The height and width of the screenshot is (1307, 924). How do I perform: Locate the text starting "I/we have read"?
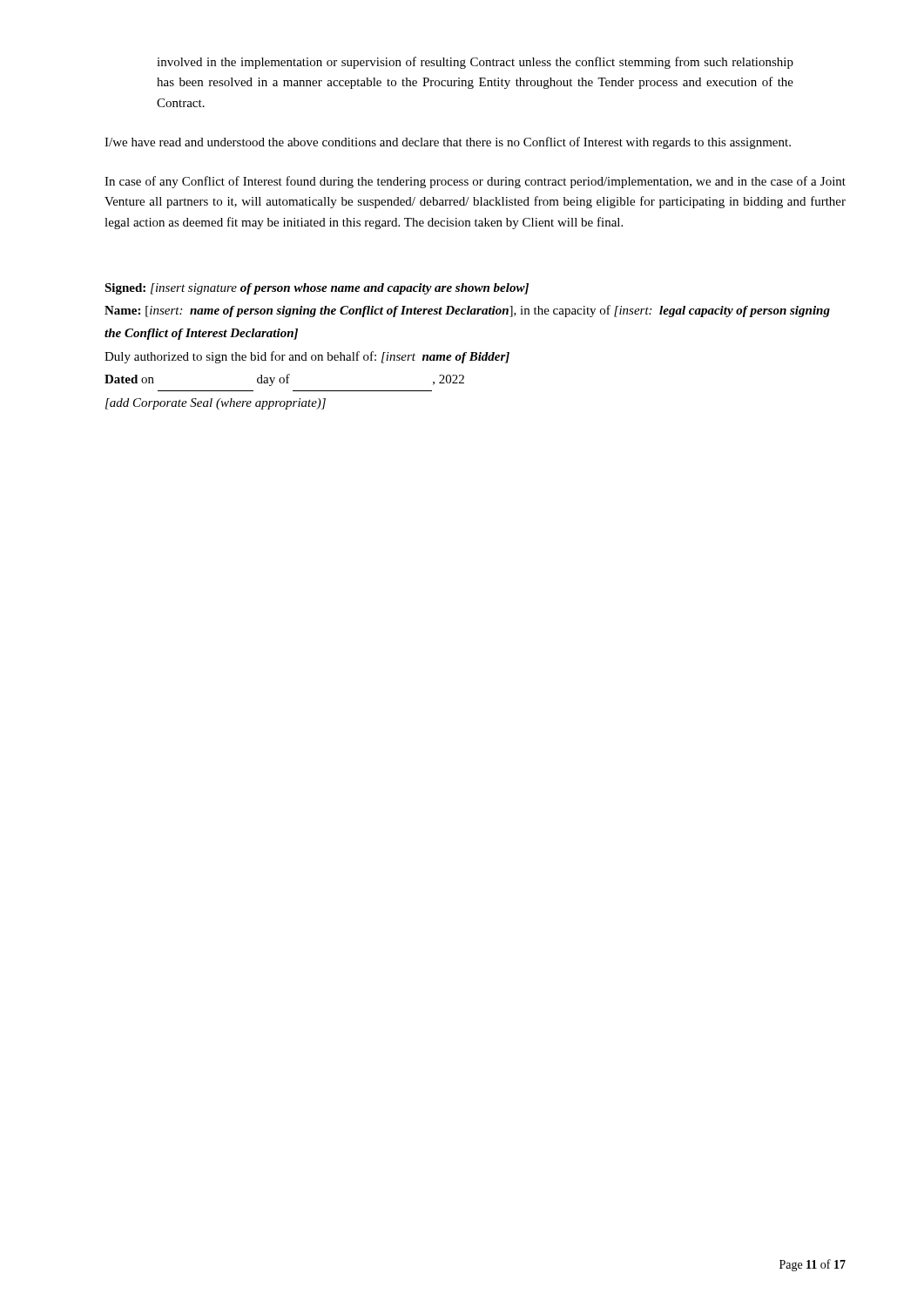[448, 142]
